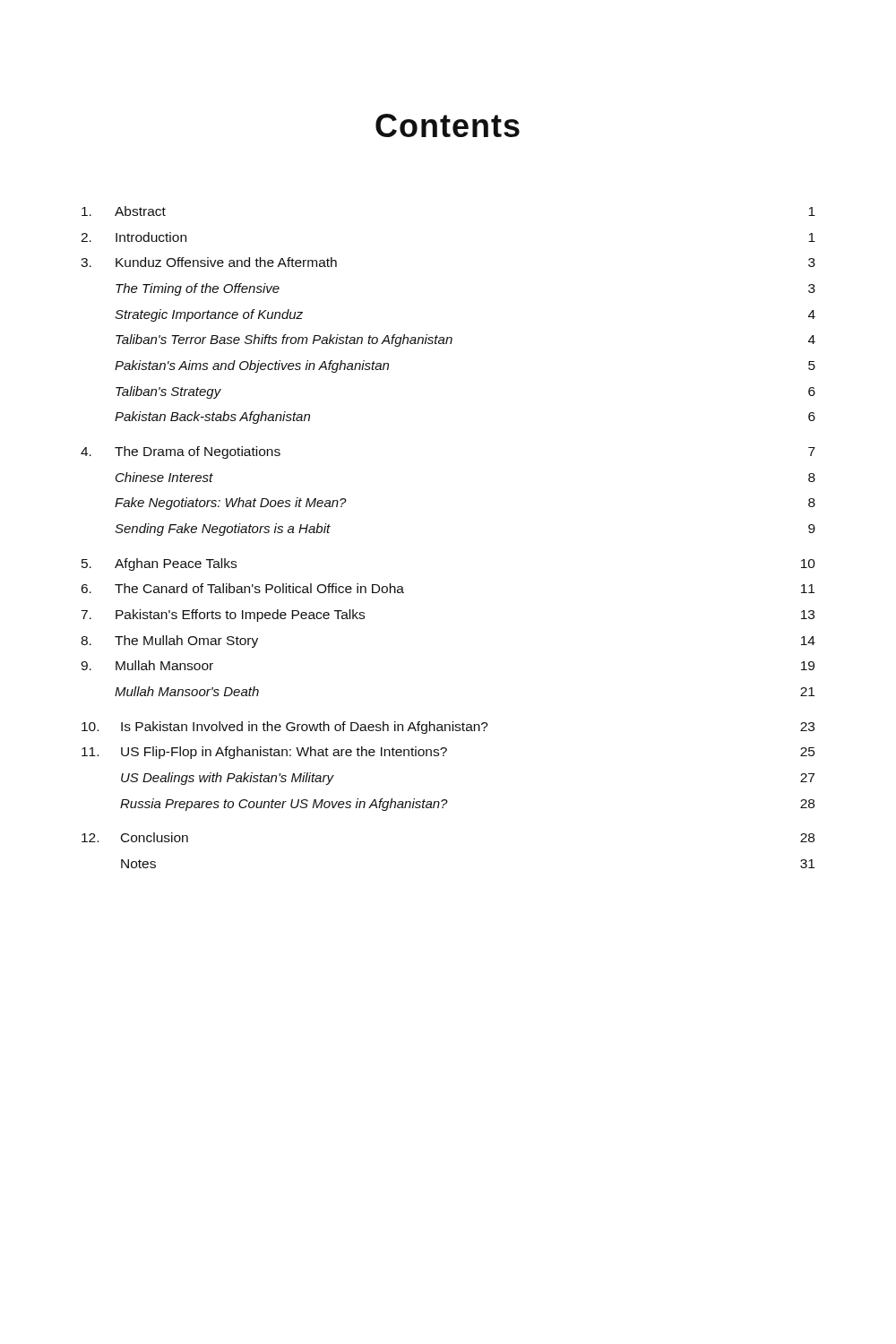Viewport: 896px width, 1344px height.
Task: Click on the region starting "Mullah Mansoor's Death 21"
Action: pos(178,691)
